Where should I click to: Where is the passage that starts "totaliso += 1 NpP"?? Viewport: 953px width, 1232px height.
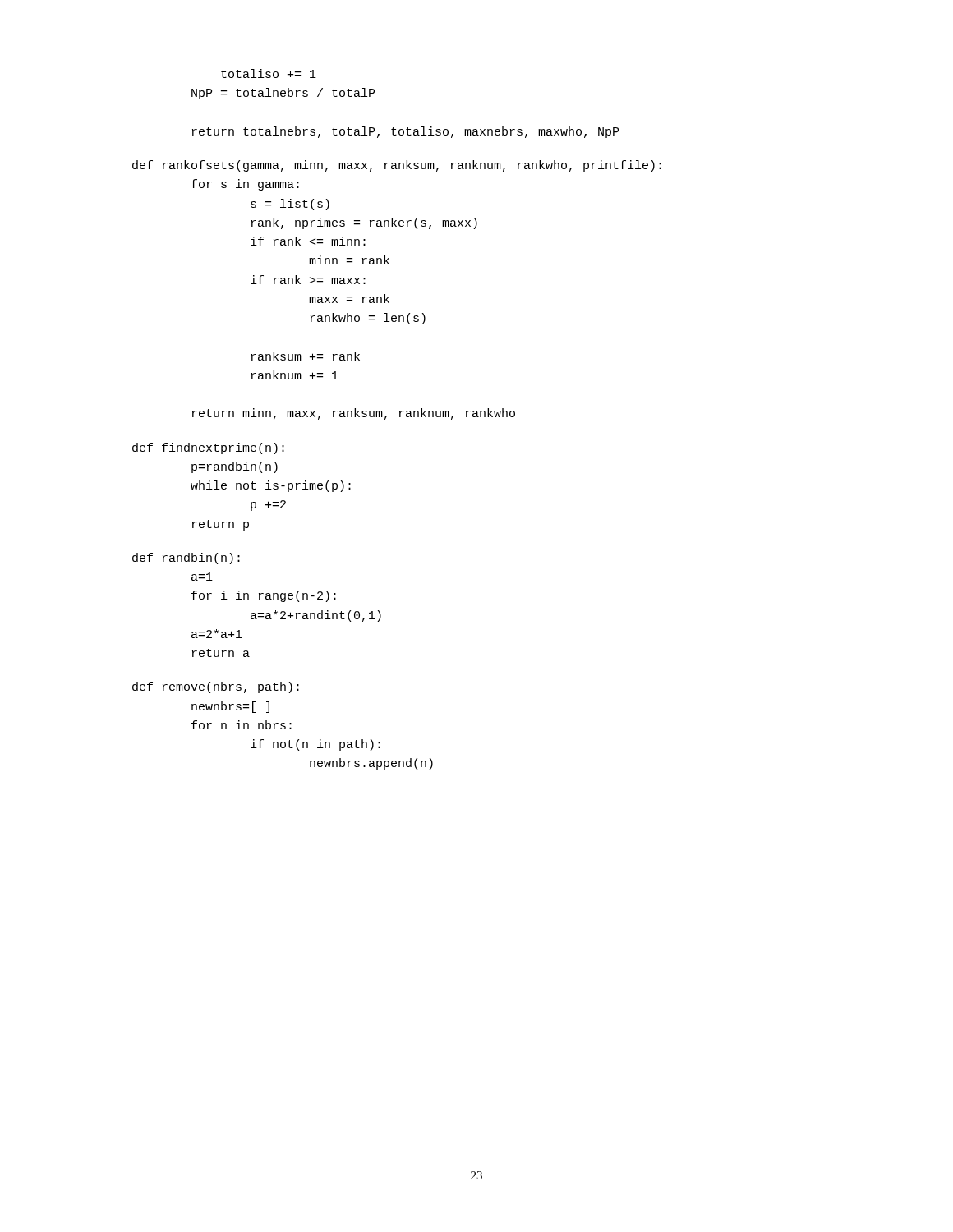(x=375, y=104)
